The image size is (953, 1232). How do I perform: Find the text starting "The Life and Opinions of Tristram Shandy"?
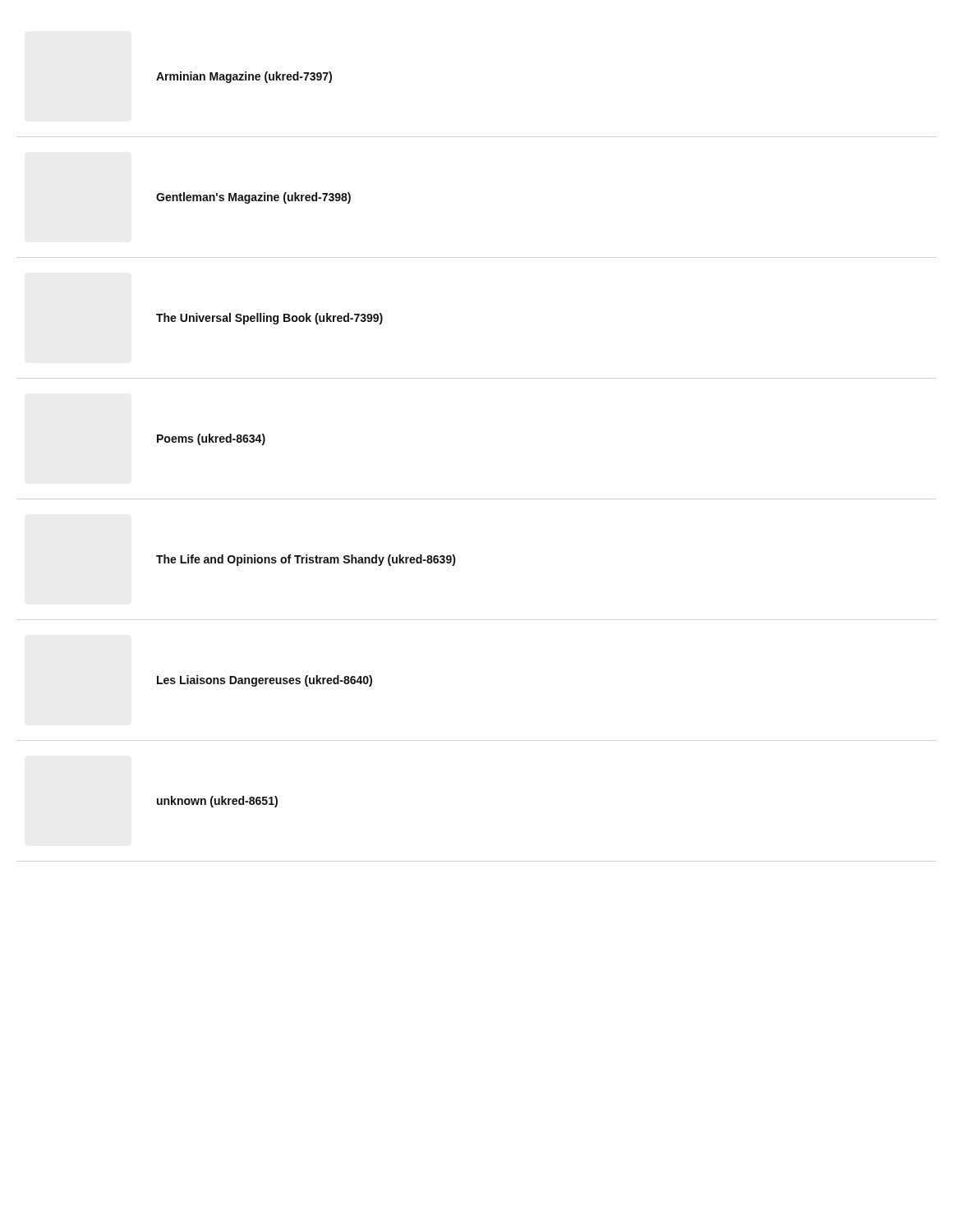[x=240, y=559]
